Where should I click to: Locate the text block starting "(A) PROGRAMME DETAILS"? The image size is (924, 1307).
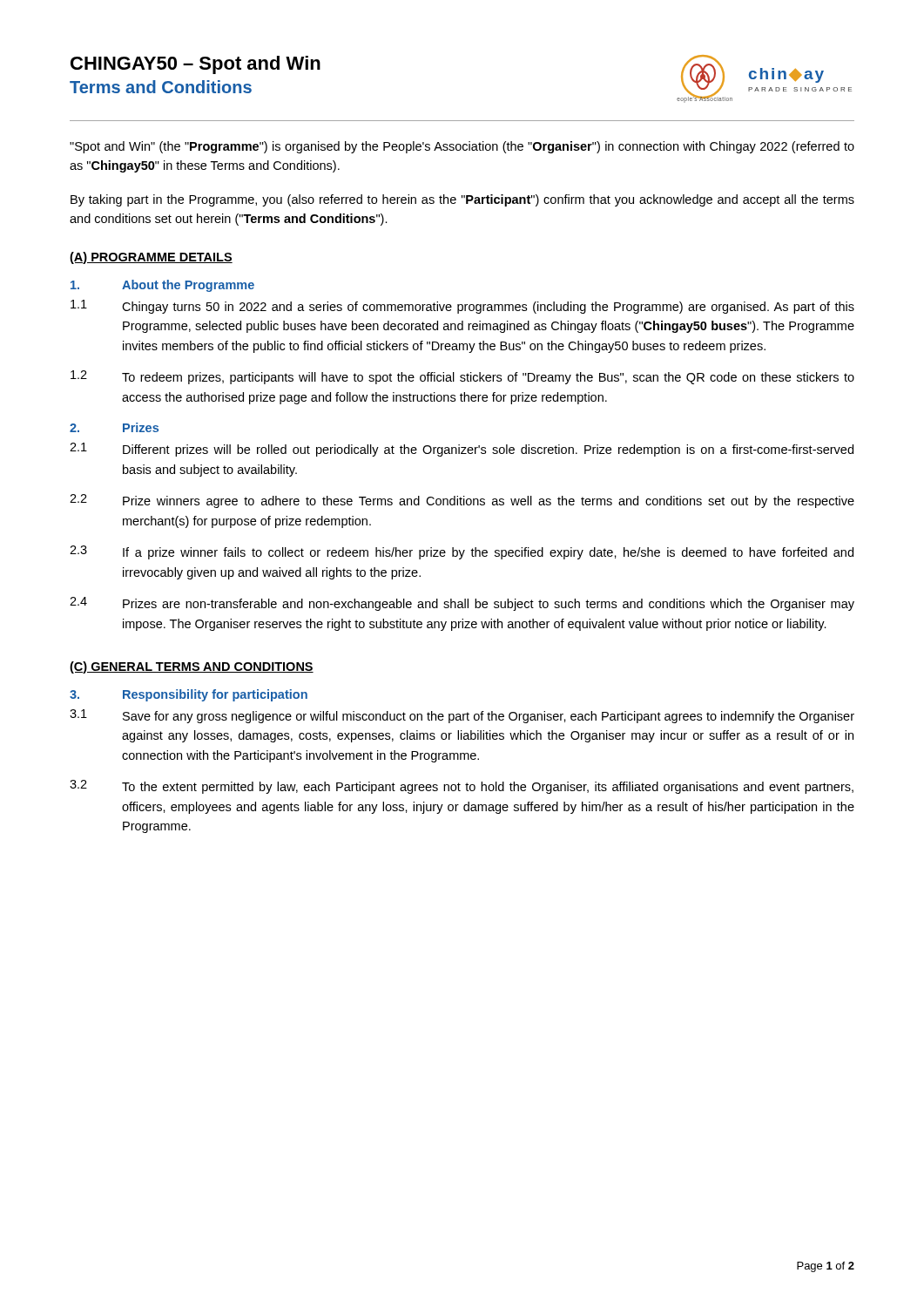[x=151, y=257]
